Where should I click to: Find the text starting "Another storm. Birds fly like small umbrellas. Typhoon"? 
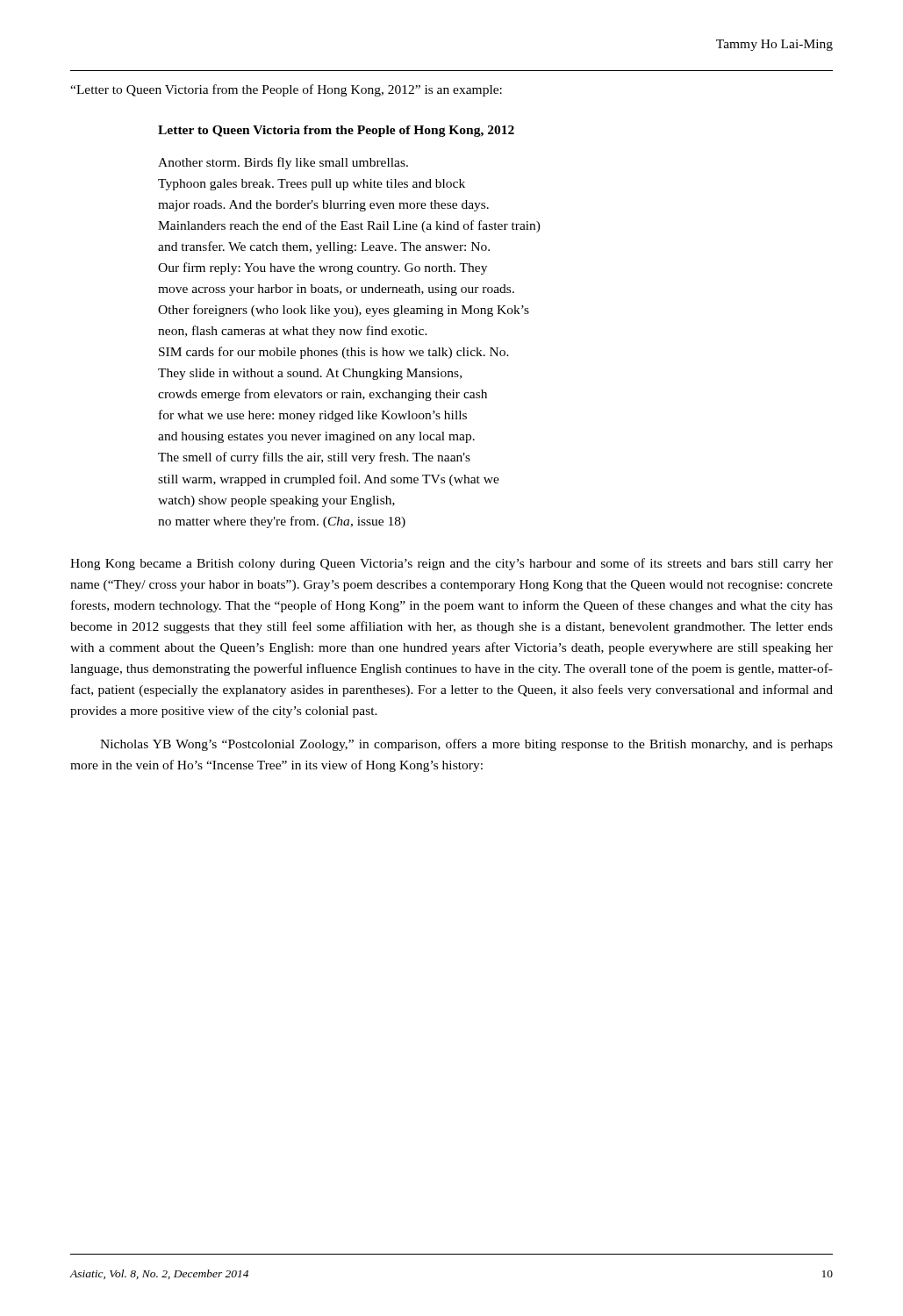[x=469, y=342]
